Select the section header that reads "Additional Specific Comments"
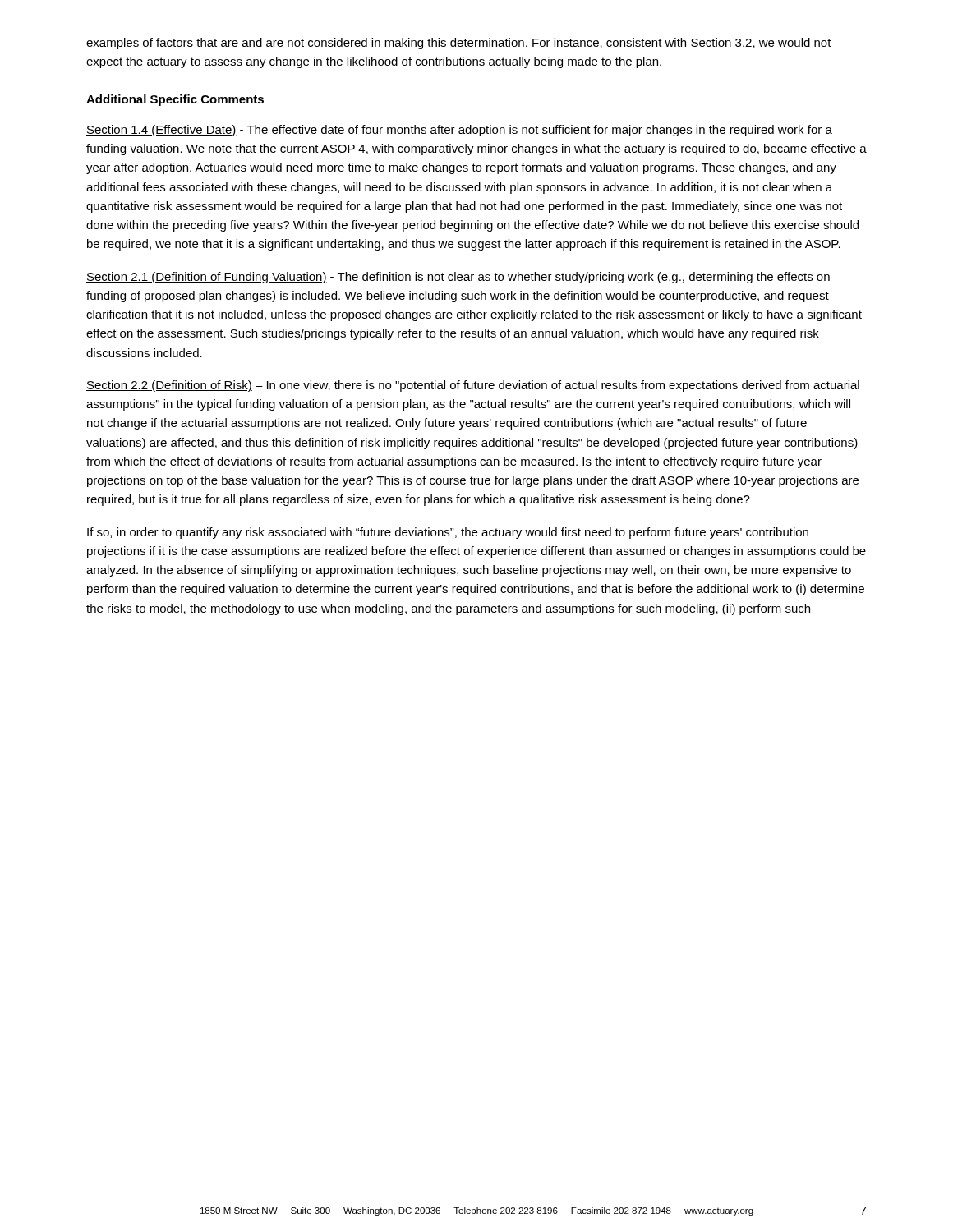The image size is (953, 1232). click(x=175, y=99)
